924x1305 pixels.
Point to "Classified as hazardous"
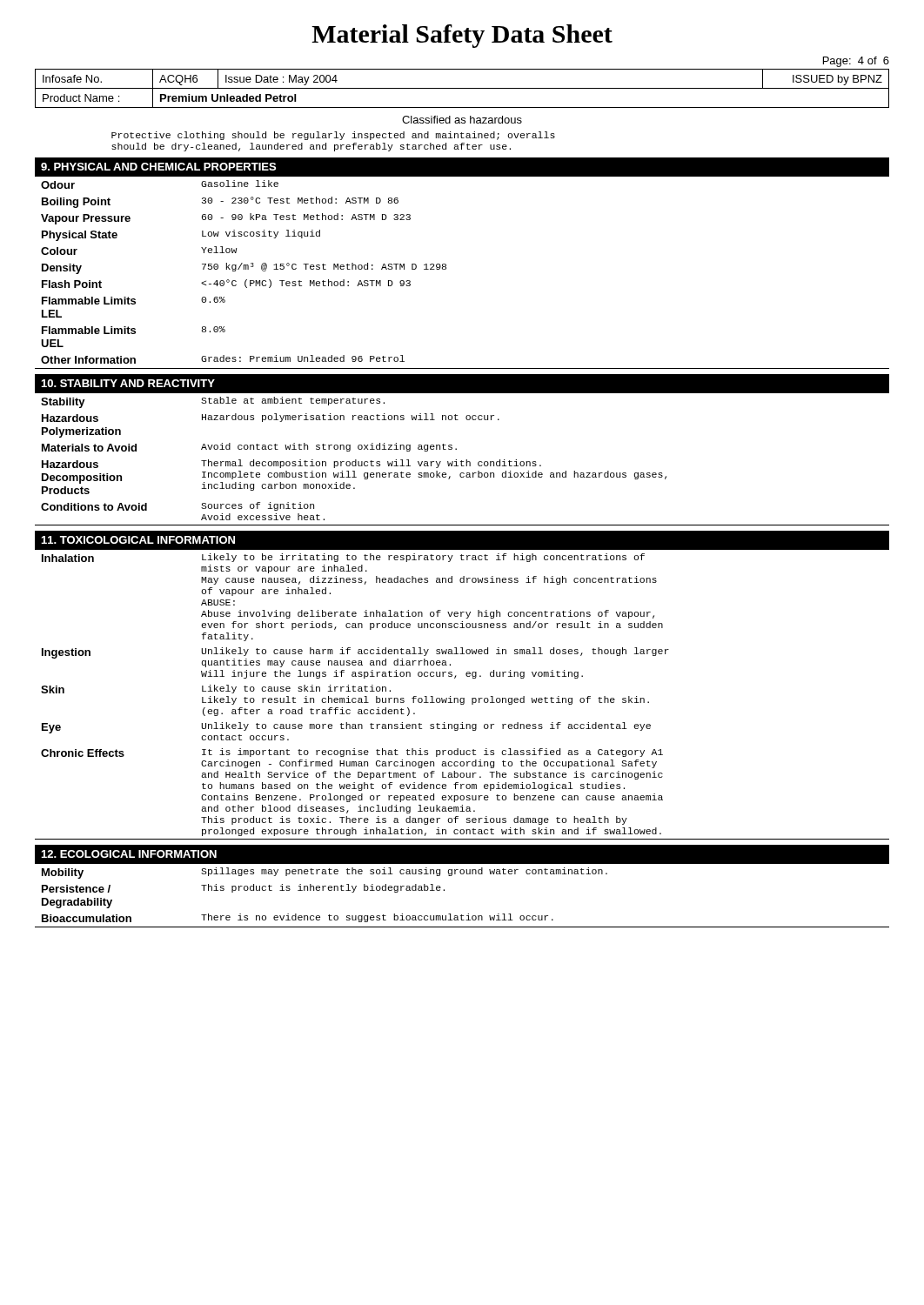coord(462,120)
